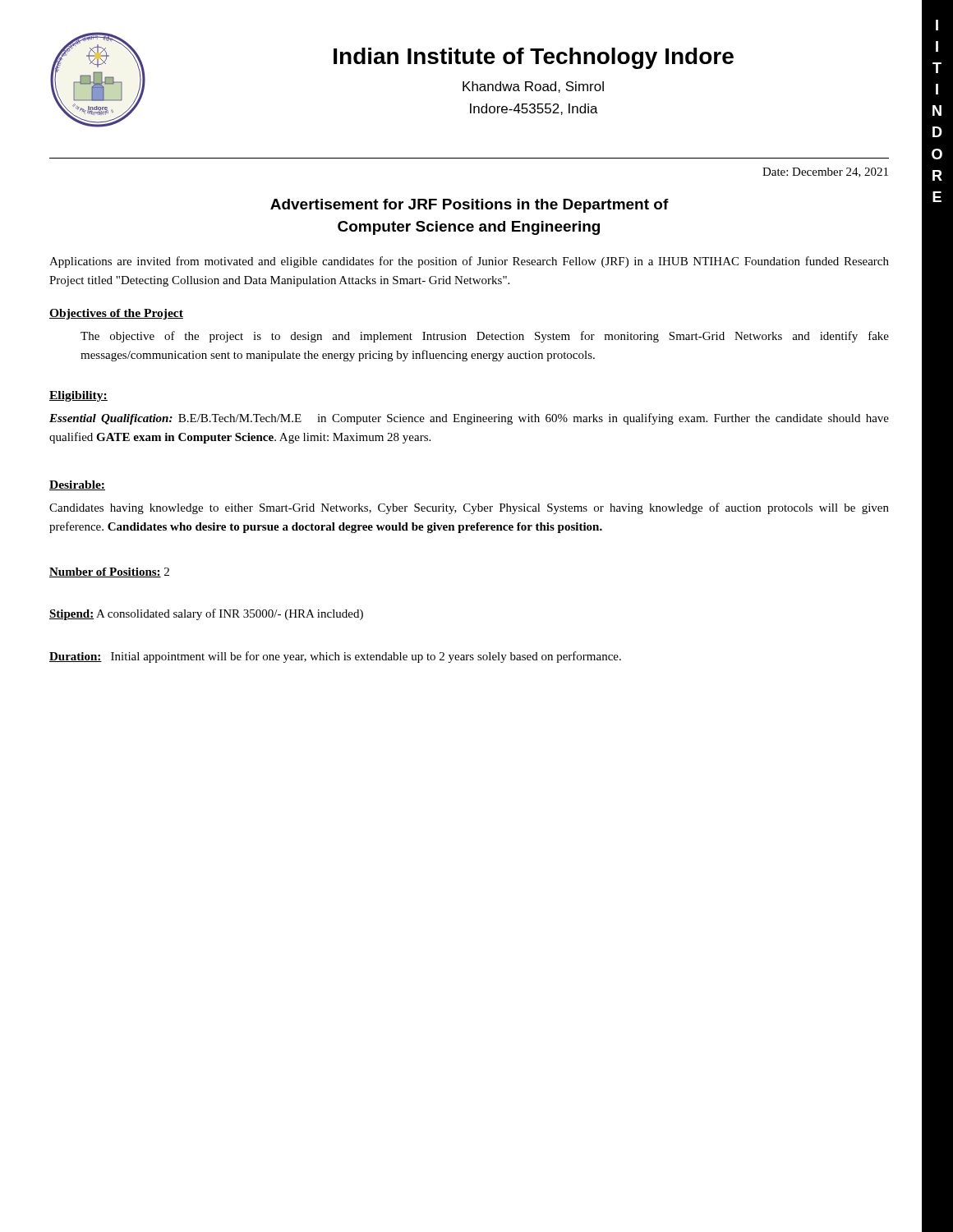Locate the text starting "Date: December 24, 2021"
The image size is (953, 1232).
[x=826, y=172]
